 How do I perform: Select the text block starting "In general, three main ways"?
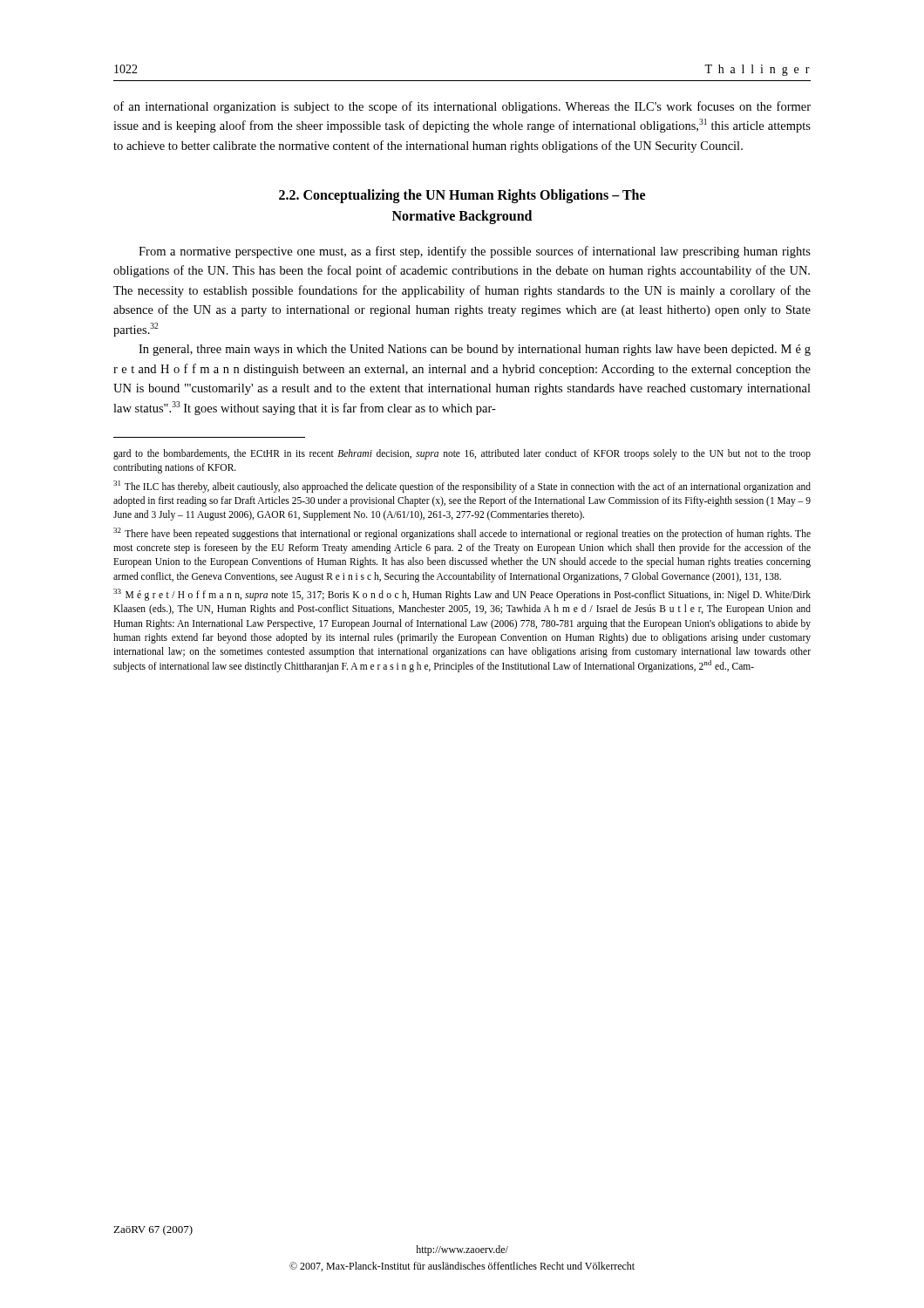click(x=462, y=378)
